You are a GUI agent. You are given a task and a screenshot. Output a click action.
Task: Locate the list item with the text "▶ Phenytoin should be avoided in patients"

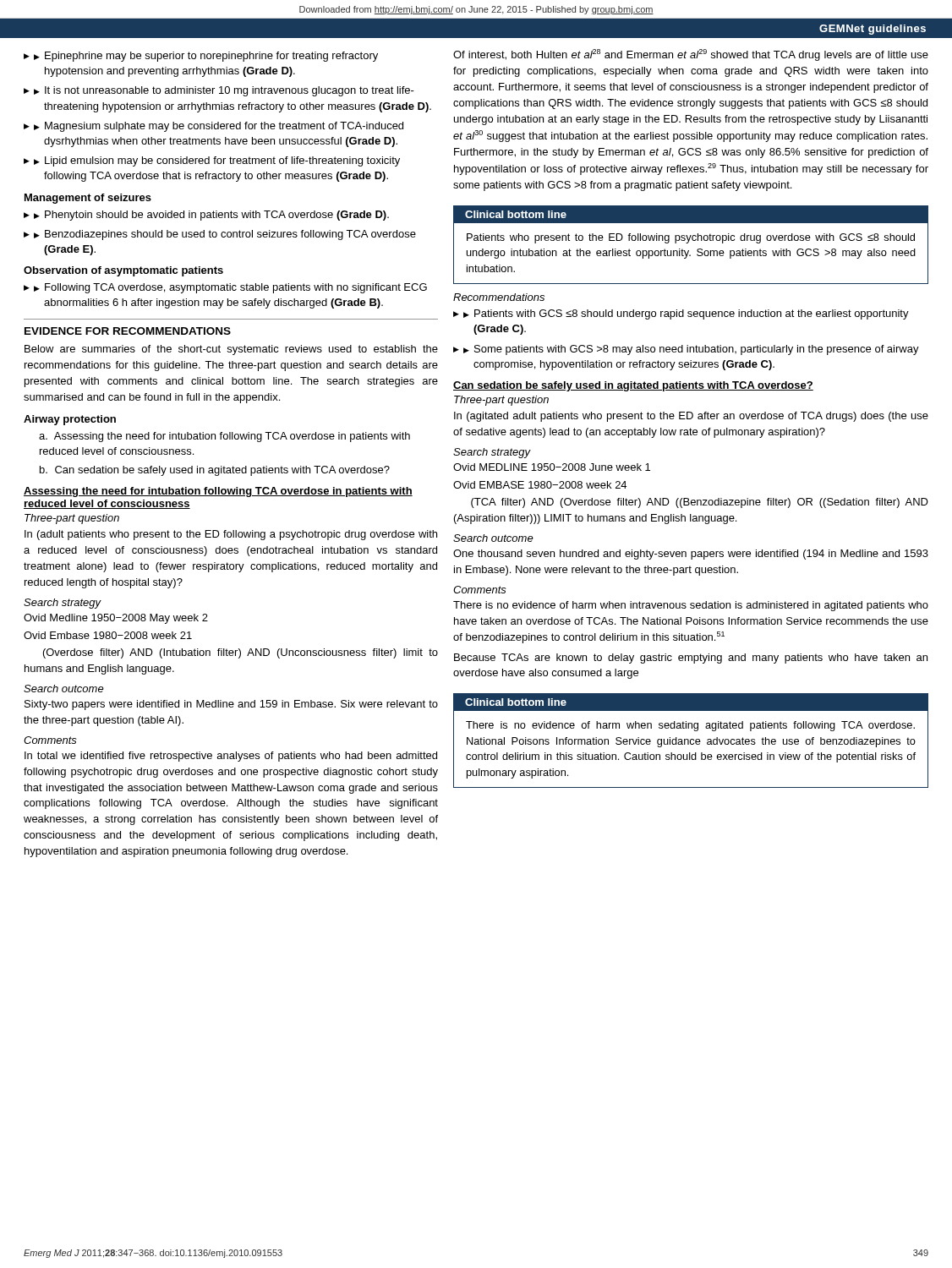tap(212, 214)
